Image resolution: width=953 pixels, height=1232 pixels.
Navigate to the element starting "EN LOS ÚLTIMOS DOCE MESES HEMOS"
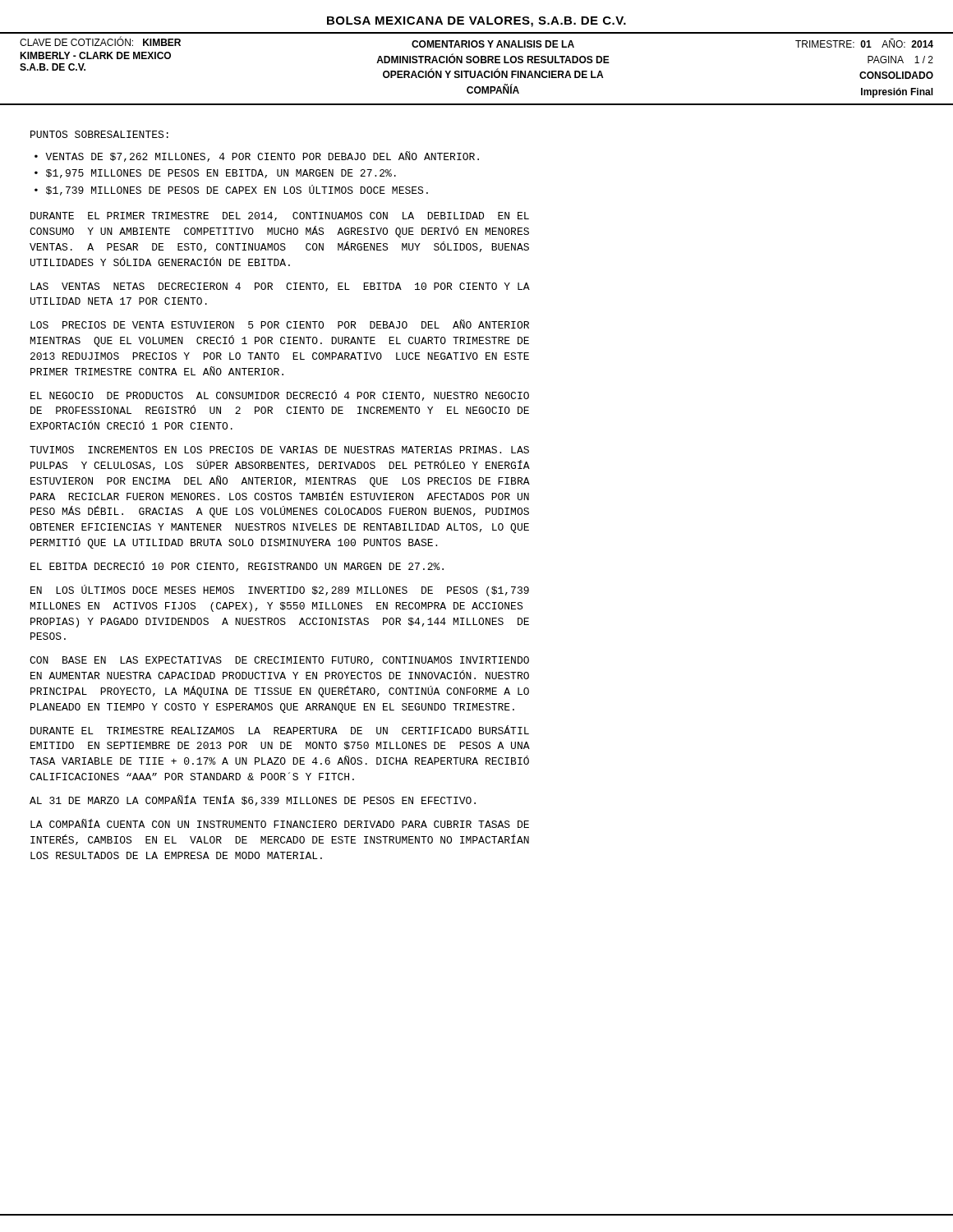click(280, 614)
